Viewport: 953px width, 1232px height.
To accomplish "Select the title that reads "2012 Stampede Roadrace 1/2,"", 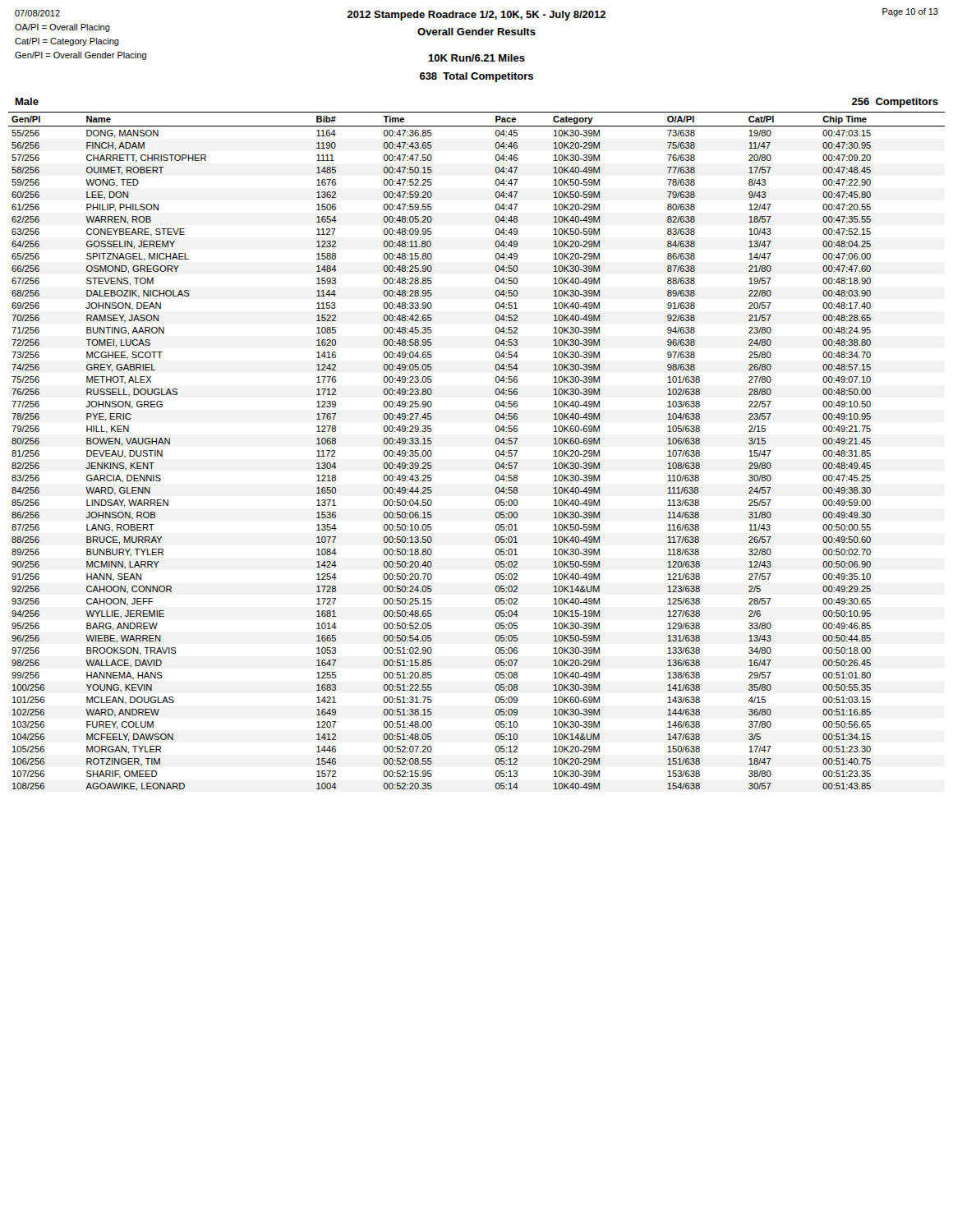I will point(476,23).
